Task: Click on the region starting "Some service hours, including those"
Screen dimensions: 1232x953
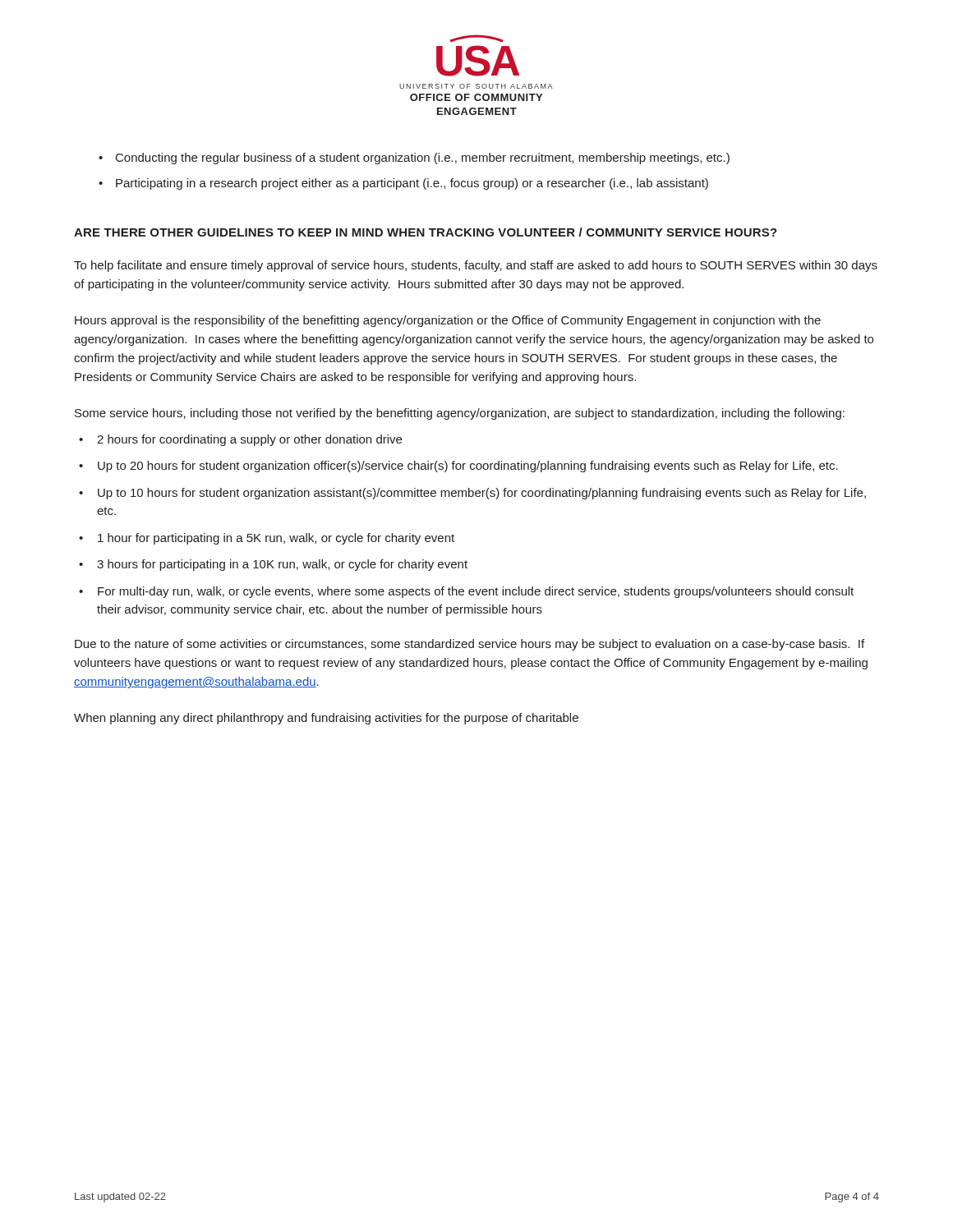Action: tap(460, 412)
